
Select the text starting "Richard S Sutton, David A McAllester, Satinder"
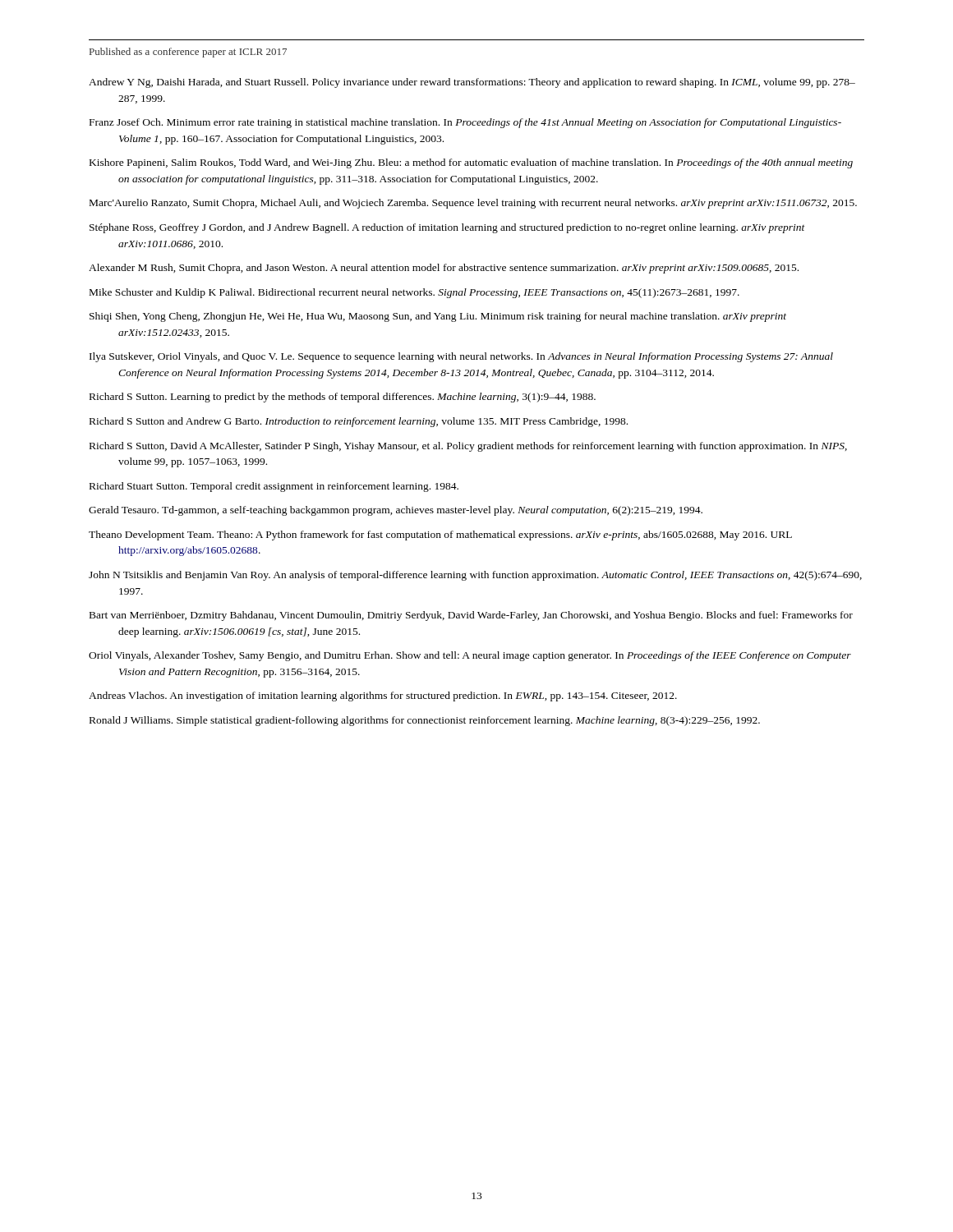tap(468, 453)
